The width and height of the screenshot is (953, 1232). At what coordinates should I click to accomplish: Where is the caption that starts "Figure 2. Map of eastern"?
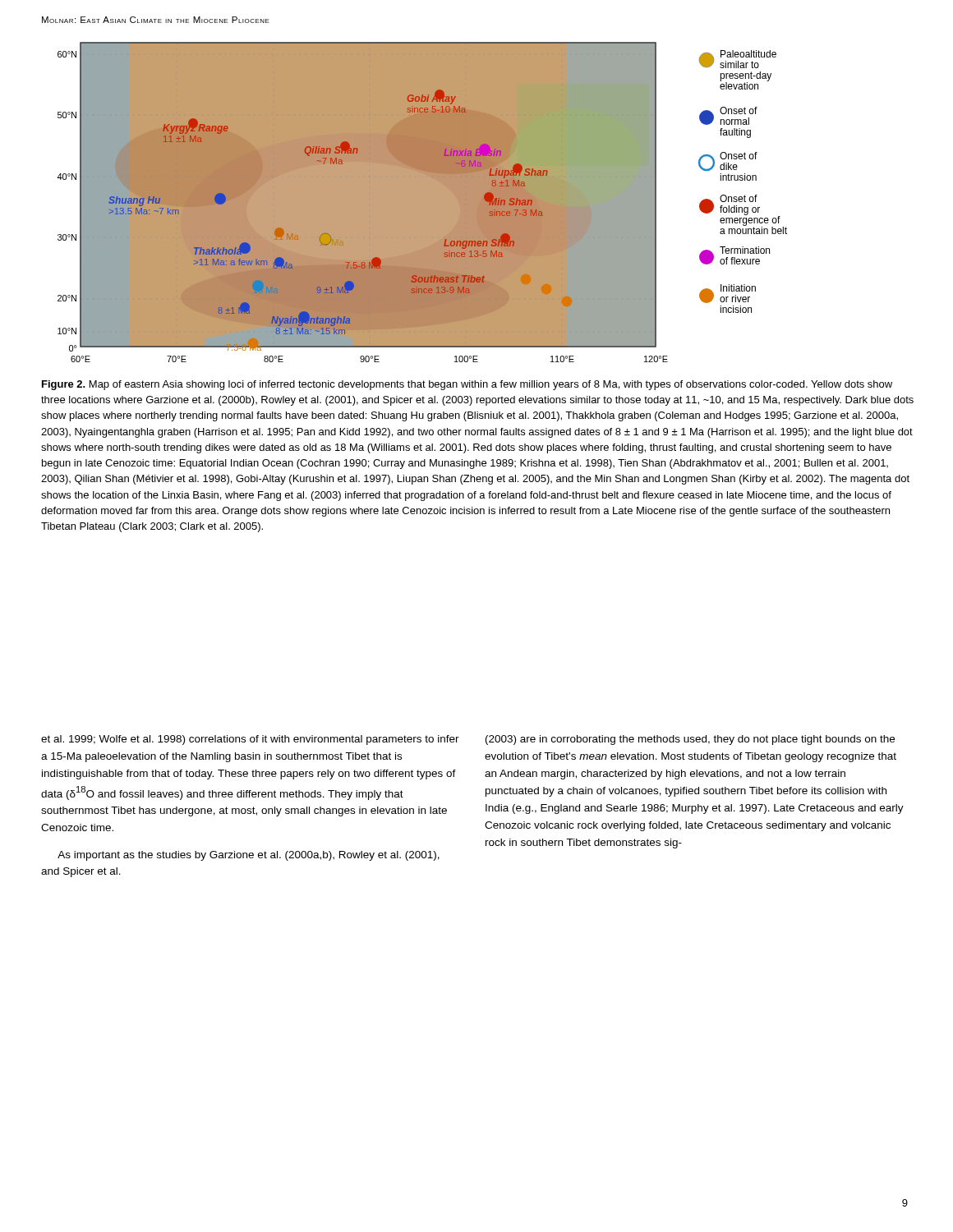(x=479, y=455)
